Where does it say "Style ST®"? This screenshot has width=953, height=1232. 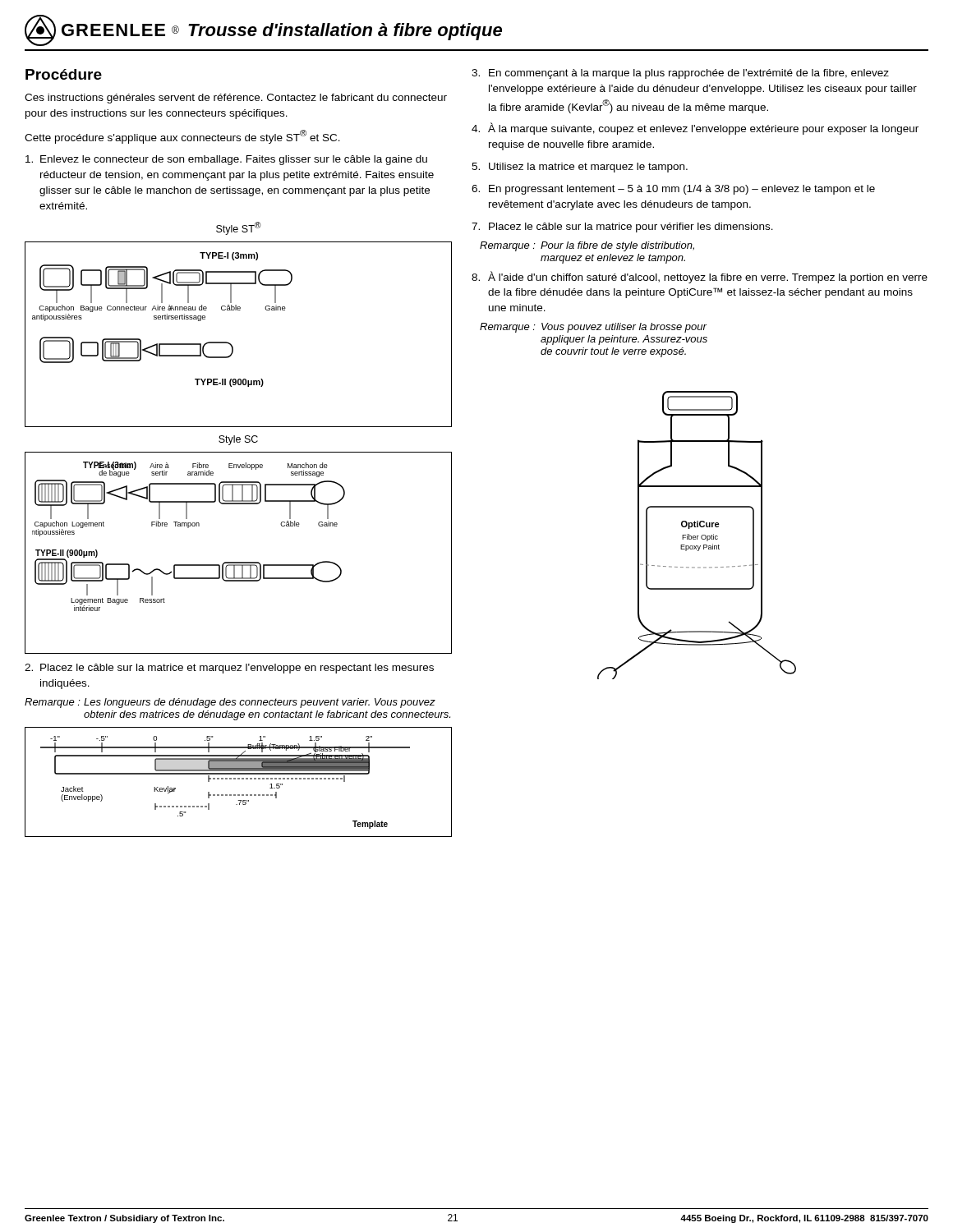[x=238, y=228]
